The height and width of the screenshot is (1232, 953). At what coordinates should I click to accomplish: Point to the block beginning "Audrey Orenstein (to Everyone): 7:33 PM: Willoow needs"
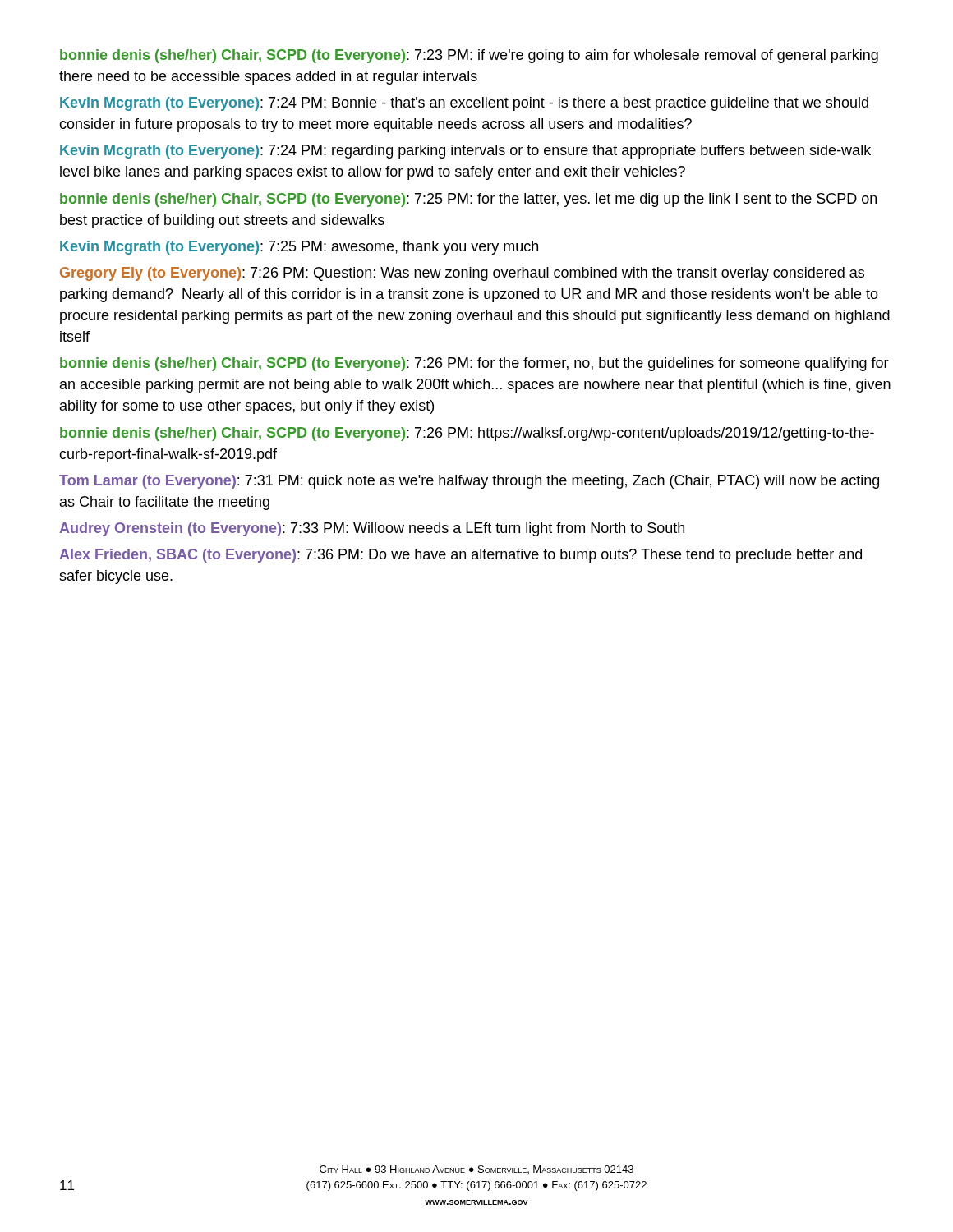point(372,528)
